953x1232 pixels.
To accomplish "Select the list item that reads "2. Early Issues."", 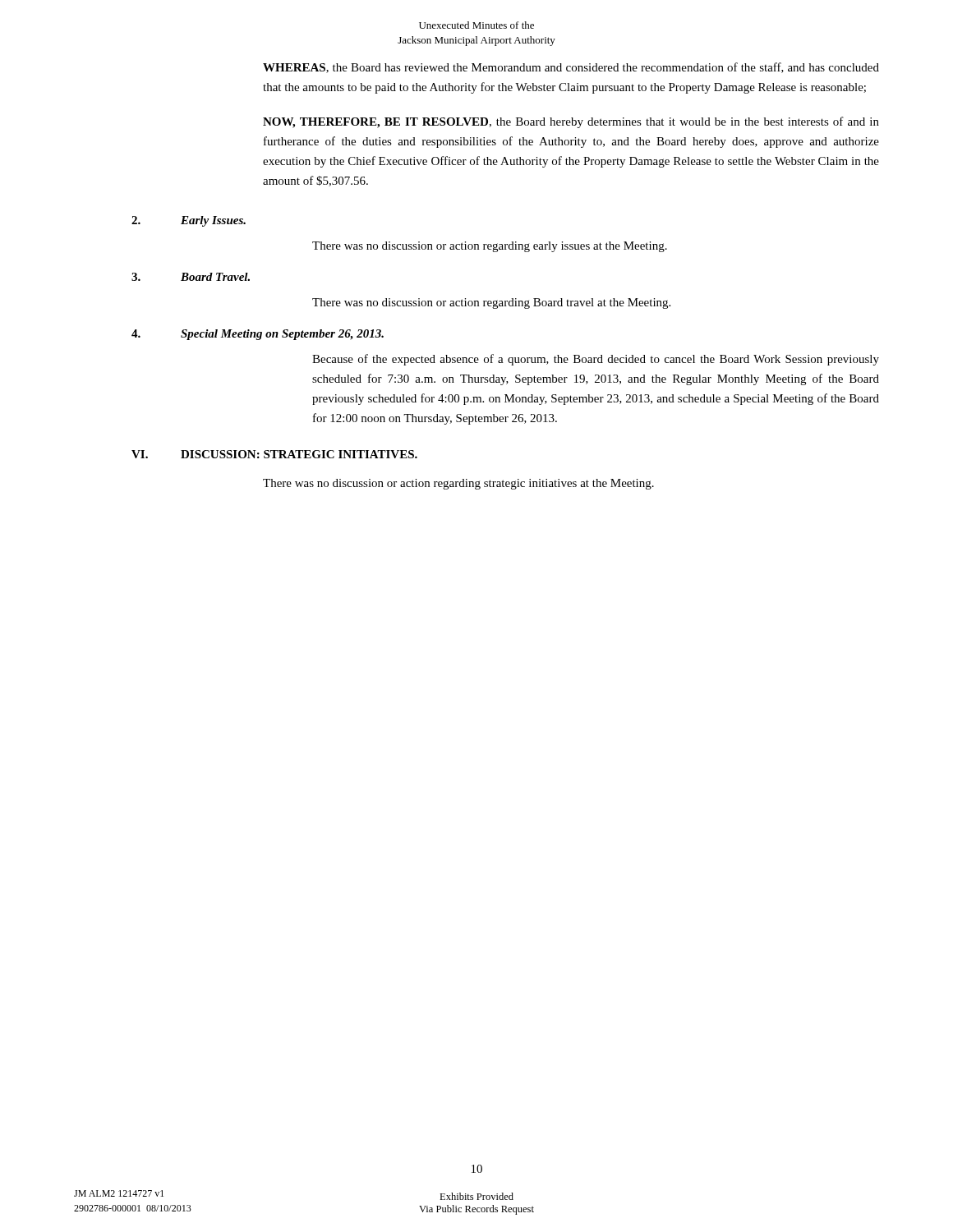I will pos(189,221).
